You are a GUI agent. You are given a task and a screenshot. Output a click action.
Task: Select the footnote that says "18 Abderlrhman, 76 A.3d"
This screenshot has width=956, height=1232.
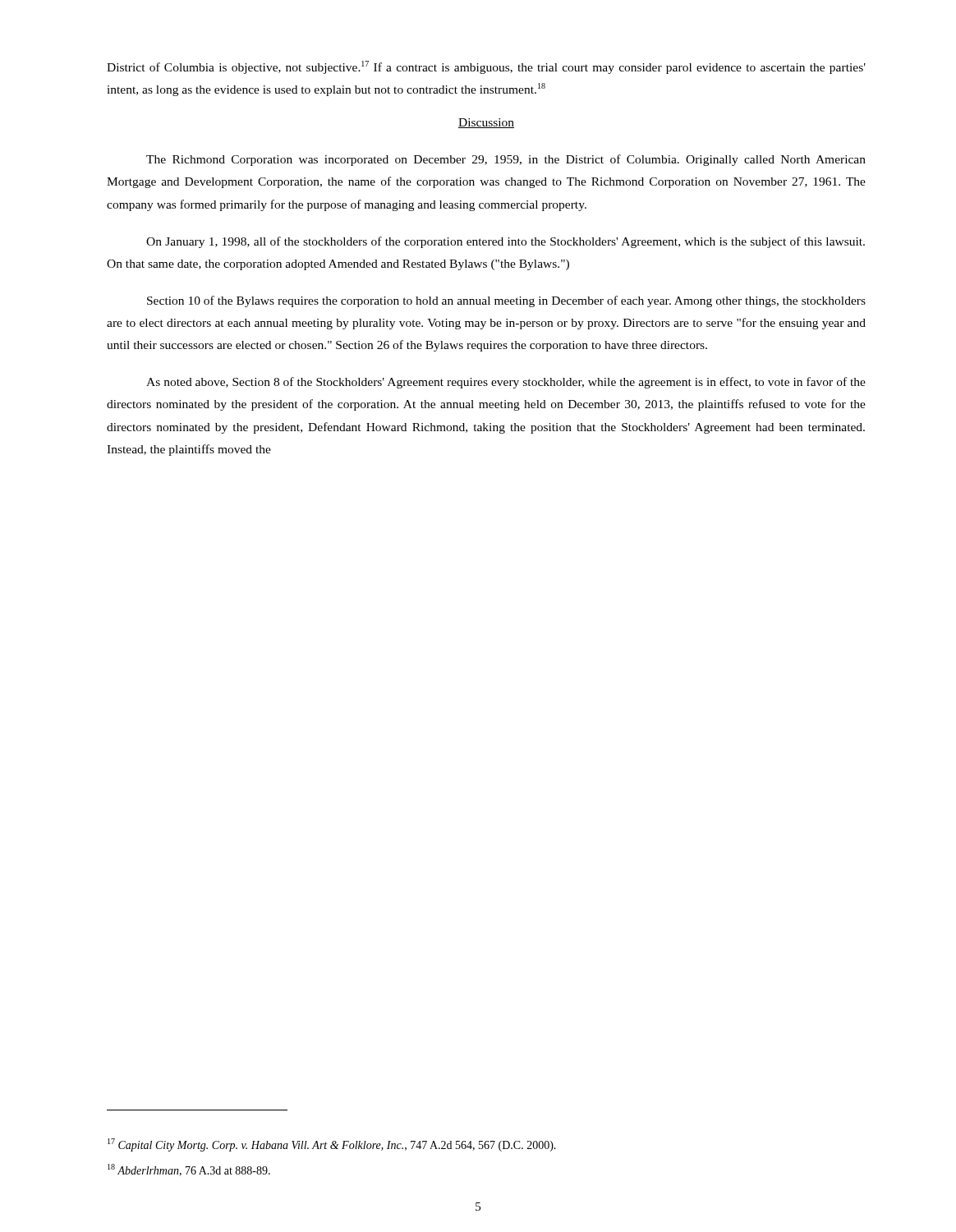click(189, 1169)
